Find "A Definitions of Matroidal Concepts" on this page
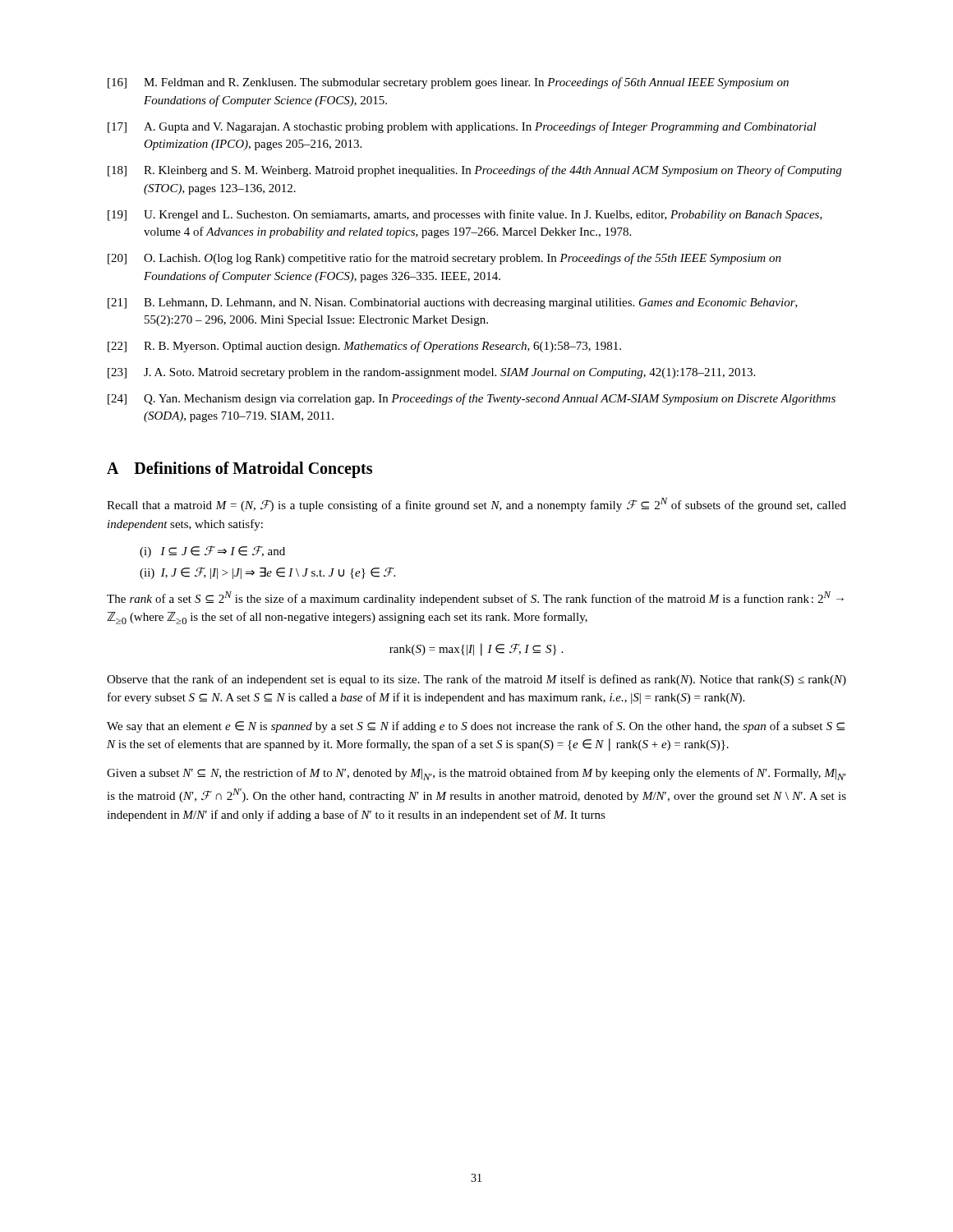Viewport: 953px width, 1232px height. point(240,468)
